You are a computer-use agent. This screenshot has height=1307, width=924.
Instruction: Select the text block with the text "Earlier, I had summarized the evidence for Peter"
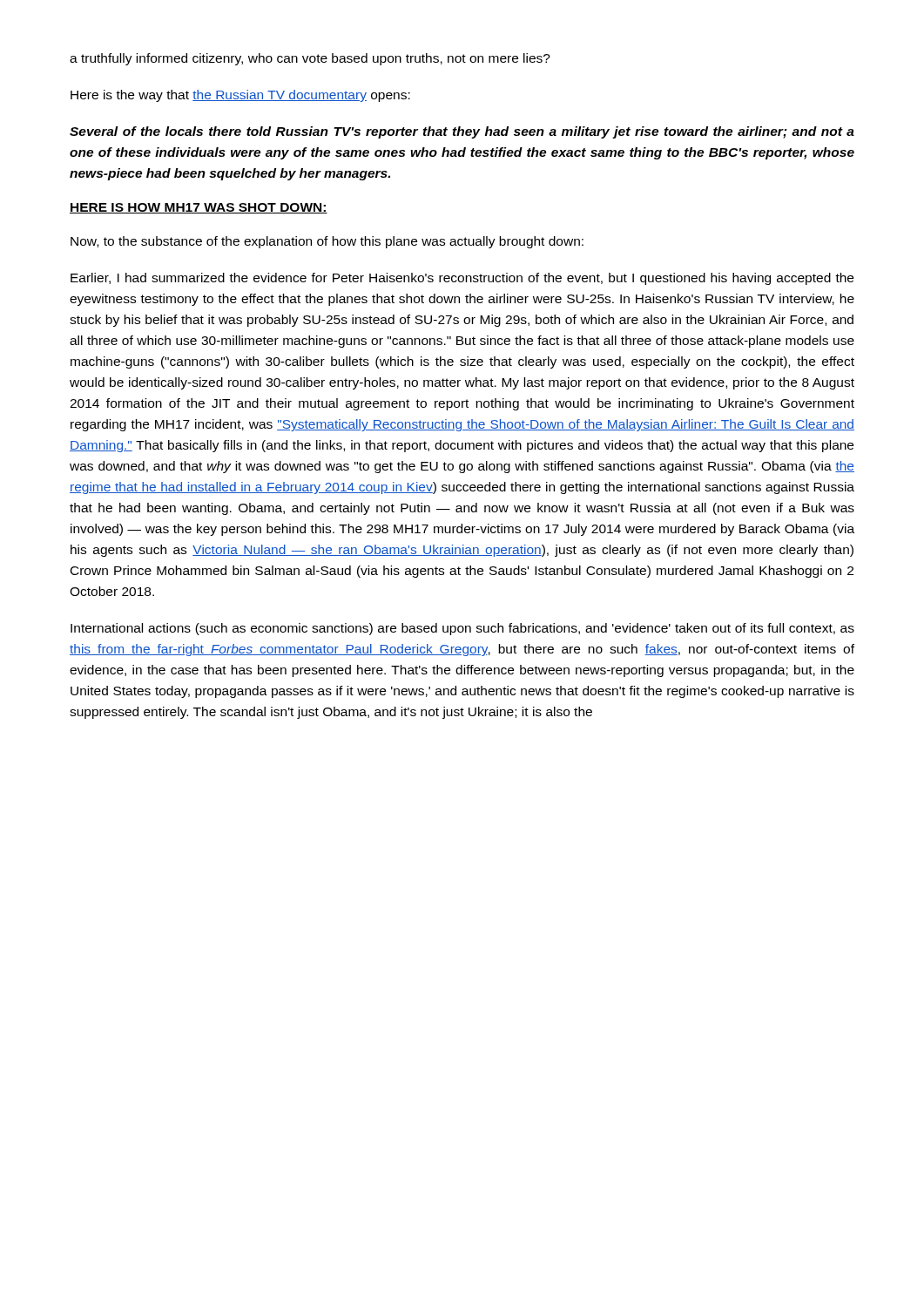(x=462, y=435)
